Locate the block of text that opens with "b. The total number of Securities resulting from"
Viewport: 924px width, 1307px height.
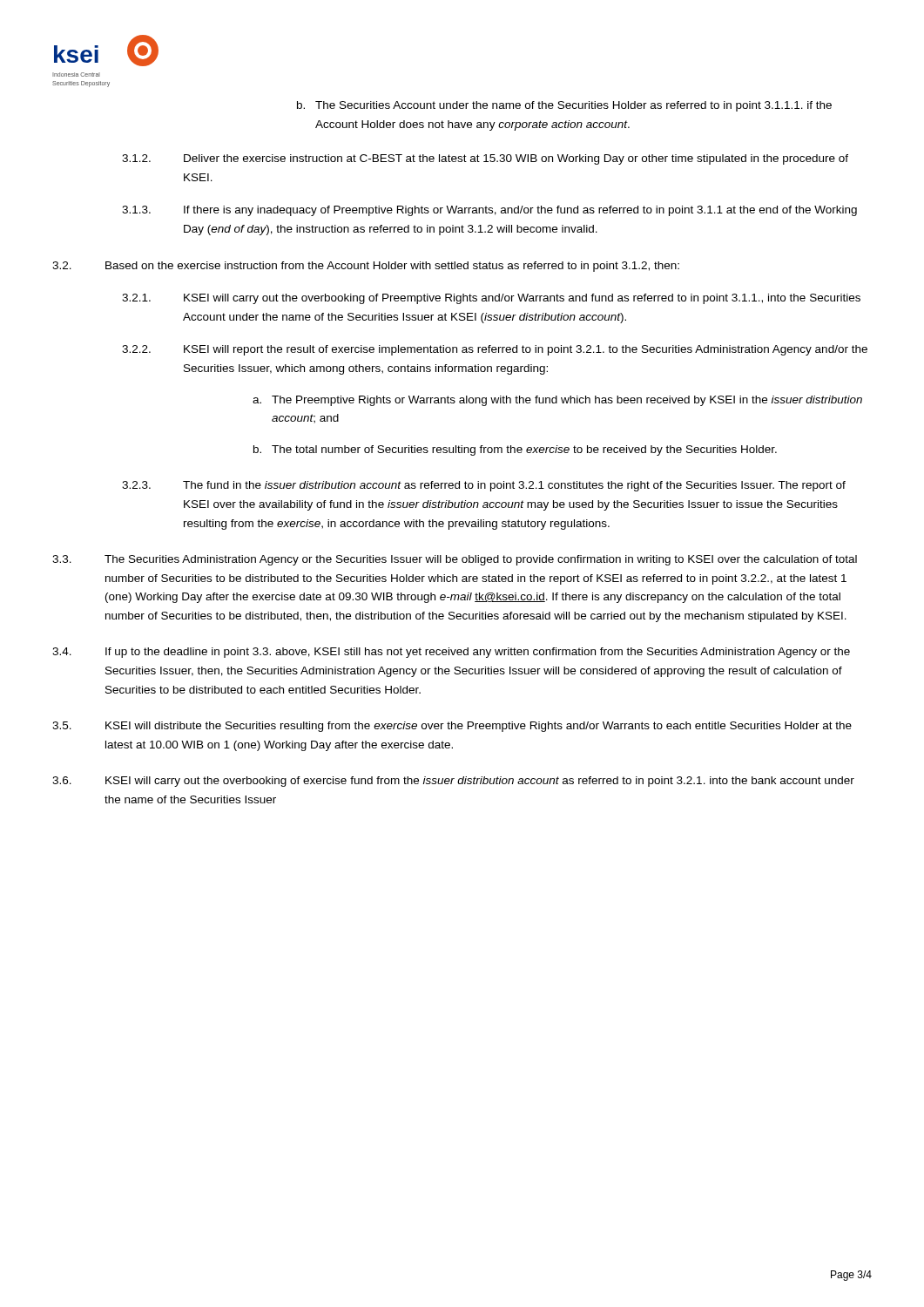point(562,449)
